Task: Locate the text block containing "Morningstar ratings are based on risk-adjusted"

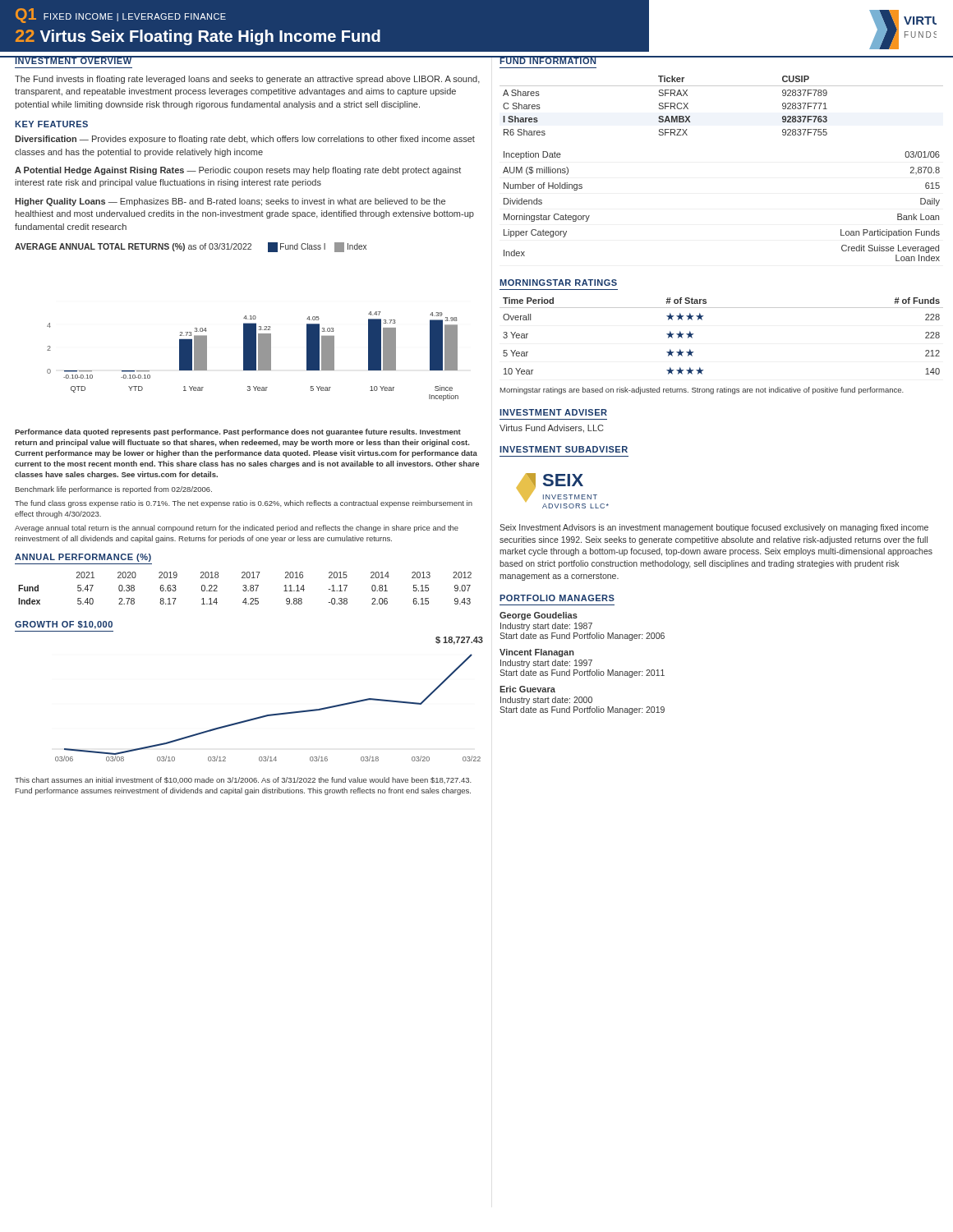Action: (702, 390)
